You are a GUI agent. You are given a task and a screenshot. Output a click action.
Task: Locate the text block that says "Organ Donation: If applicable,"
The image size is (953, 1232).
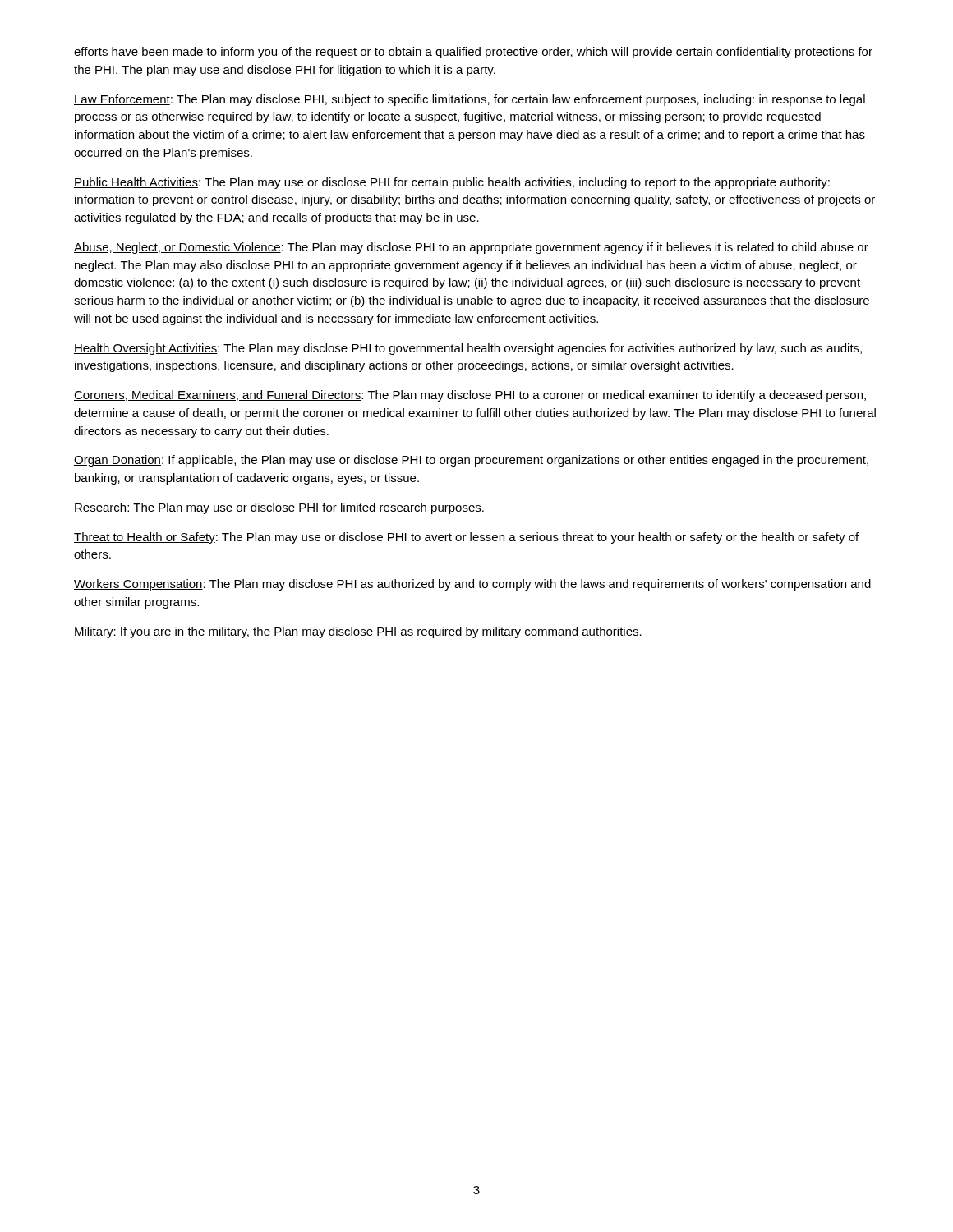coord(472,469)
